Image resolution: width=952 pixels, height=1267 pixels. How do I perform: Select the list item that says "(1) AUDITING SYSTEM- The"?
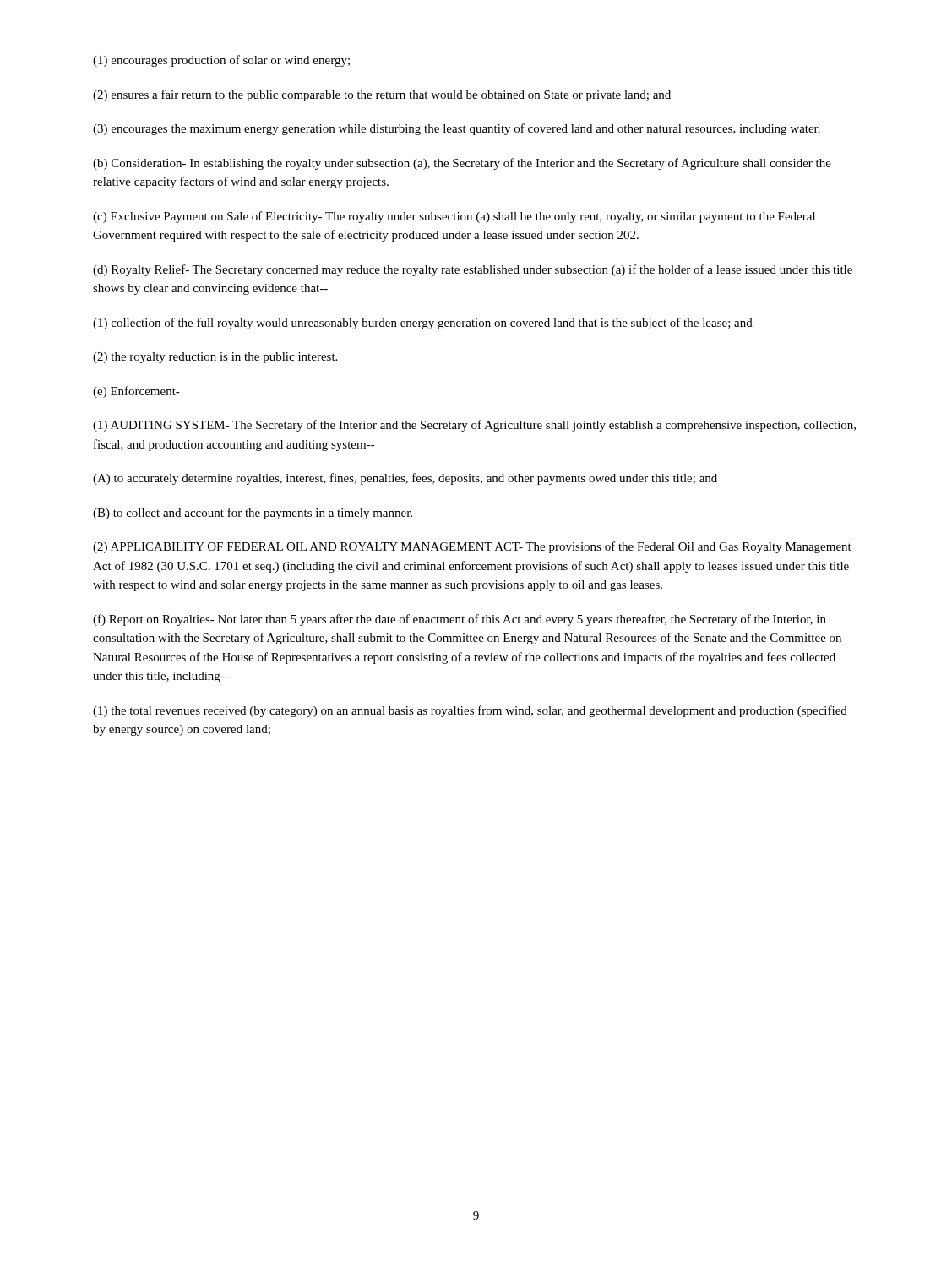tap(475, 434)
